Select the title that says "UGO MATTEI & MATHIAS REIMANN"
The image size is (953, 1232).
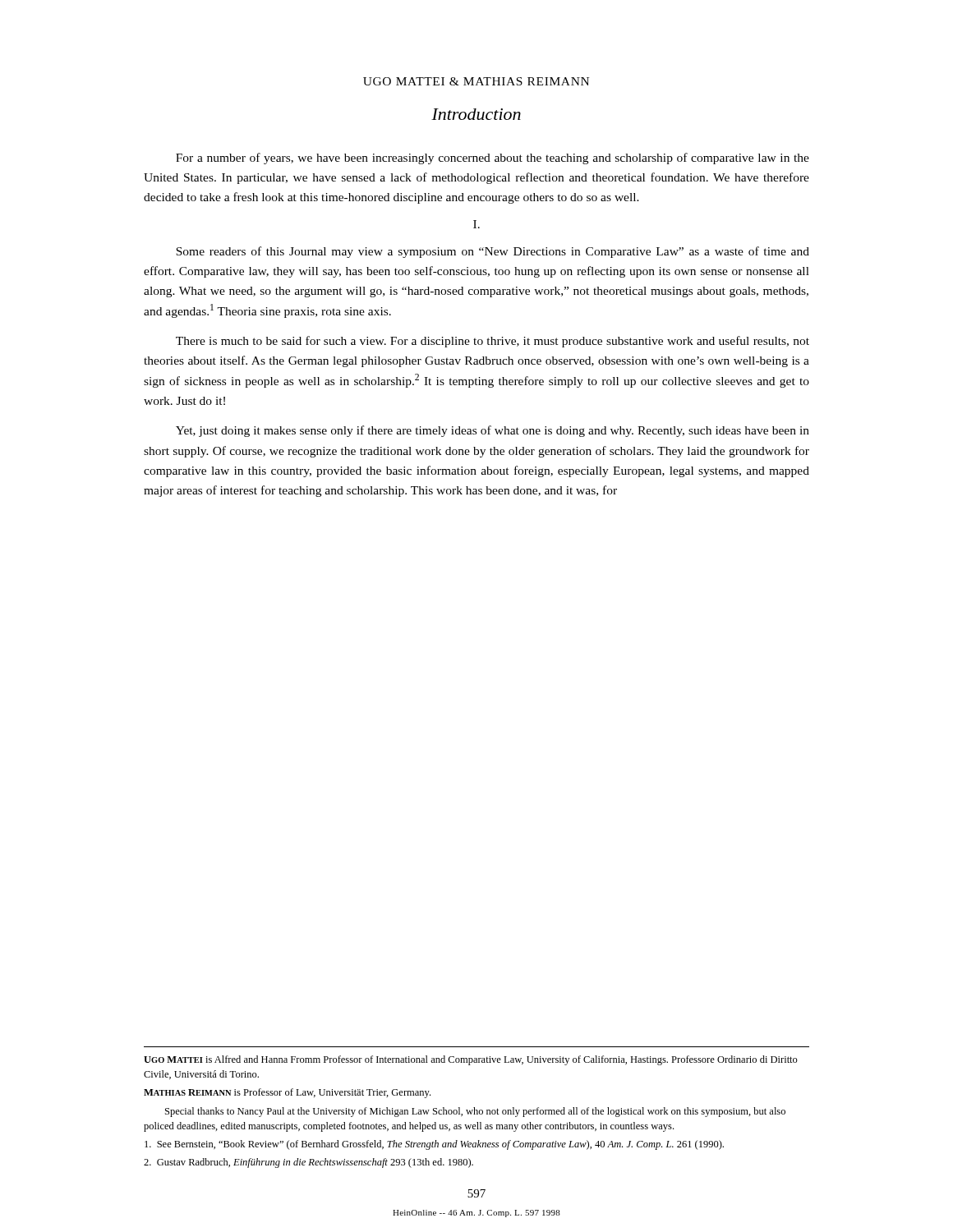tap(476, 81)
